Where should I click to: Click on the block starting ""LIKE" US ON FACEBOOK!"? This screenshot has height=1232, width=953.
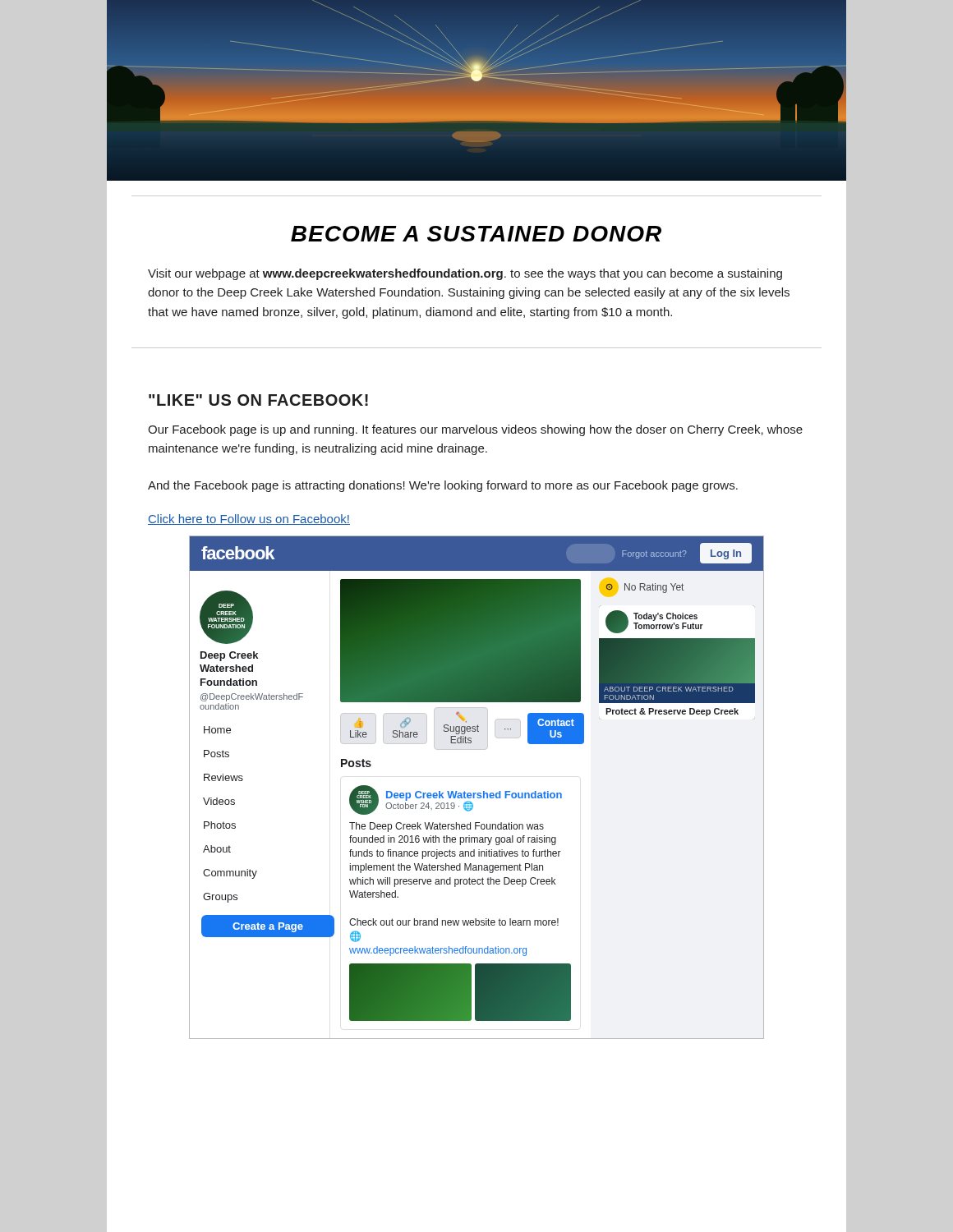[x=259, y=400]
